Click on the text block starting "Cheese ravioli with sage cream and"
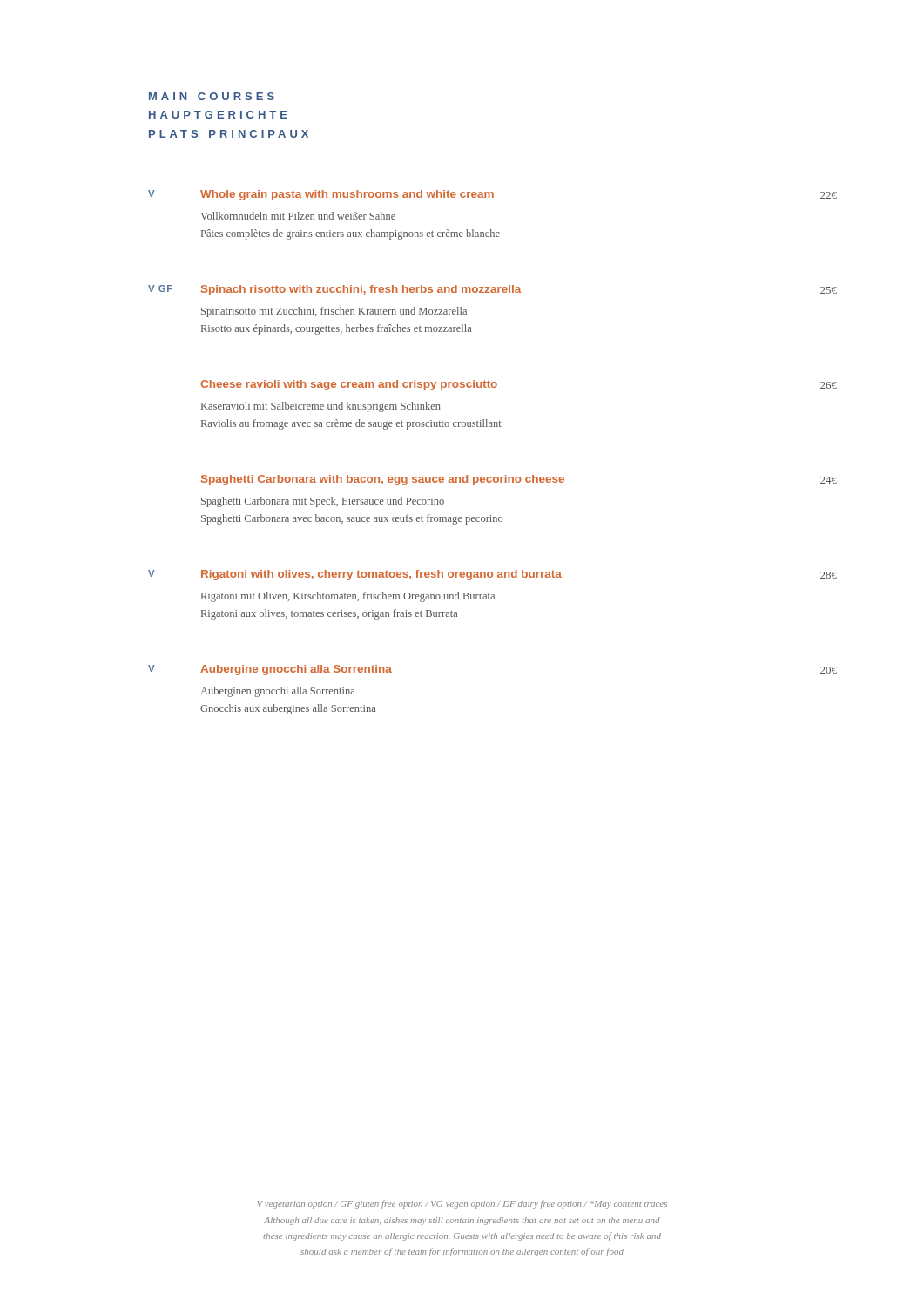The image size is (924, 1307). pos(349,385)
